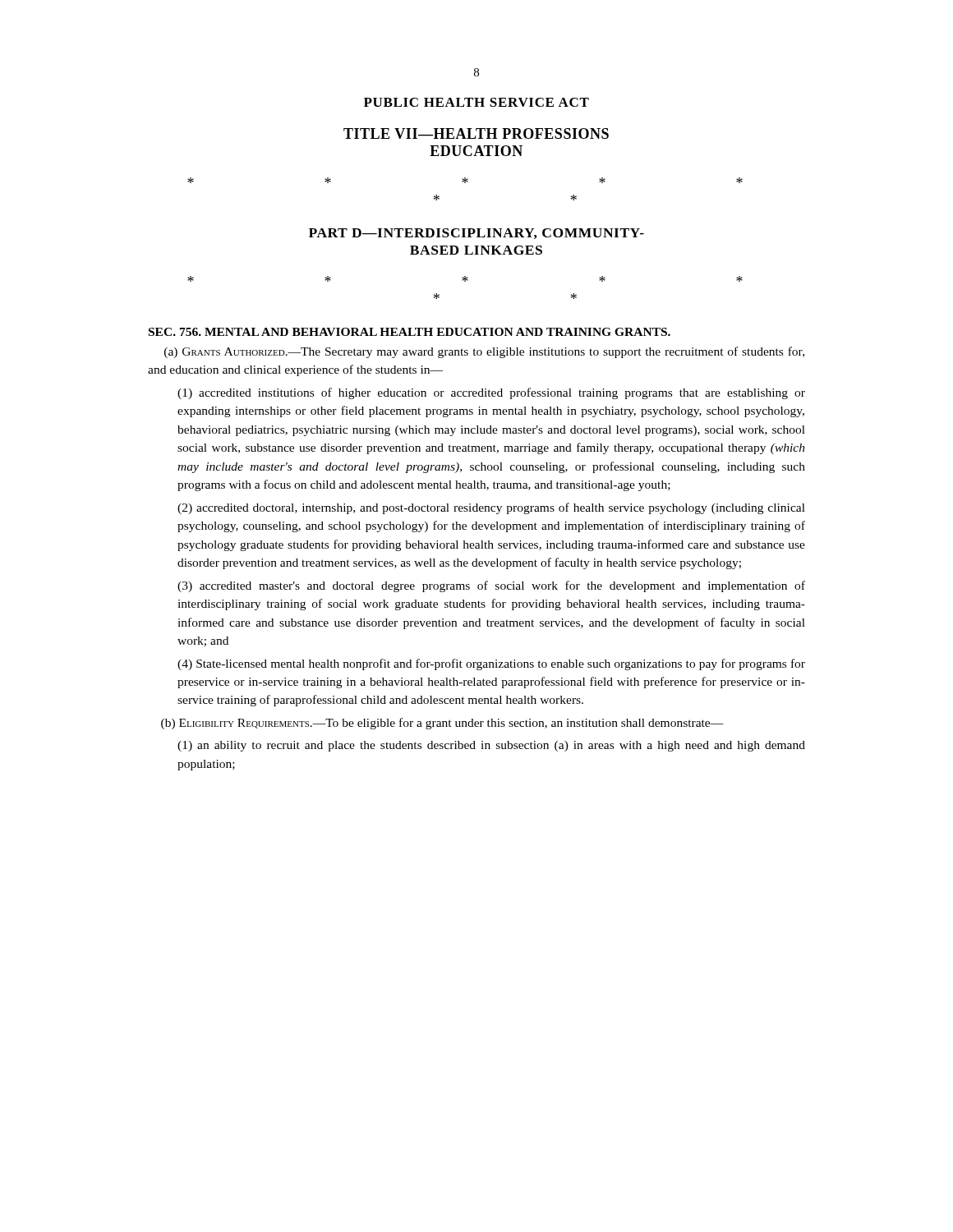Select the text block containing "(b) Eligibility Requirements.—To be eligible"
The image size is (953, 1232).
click(x=476, y=723)
